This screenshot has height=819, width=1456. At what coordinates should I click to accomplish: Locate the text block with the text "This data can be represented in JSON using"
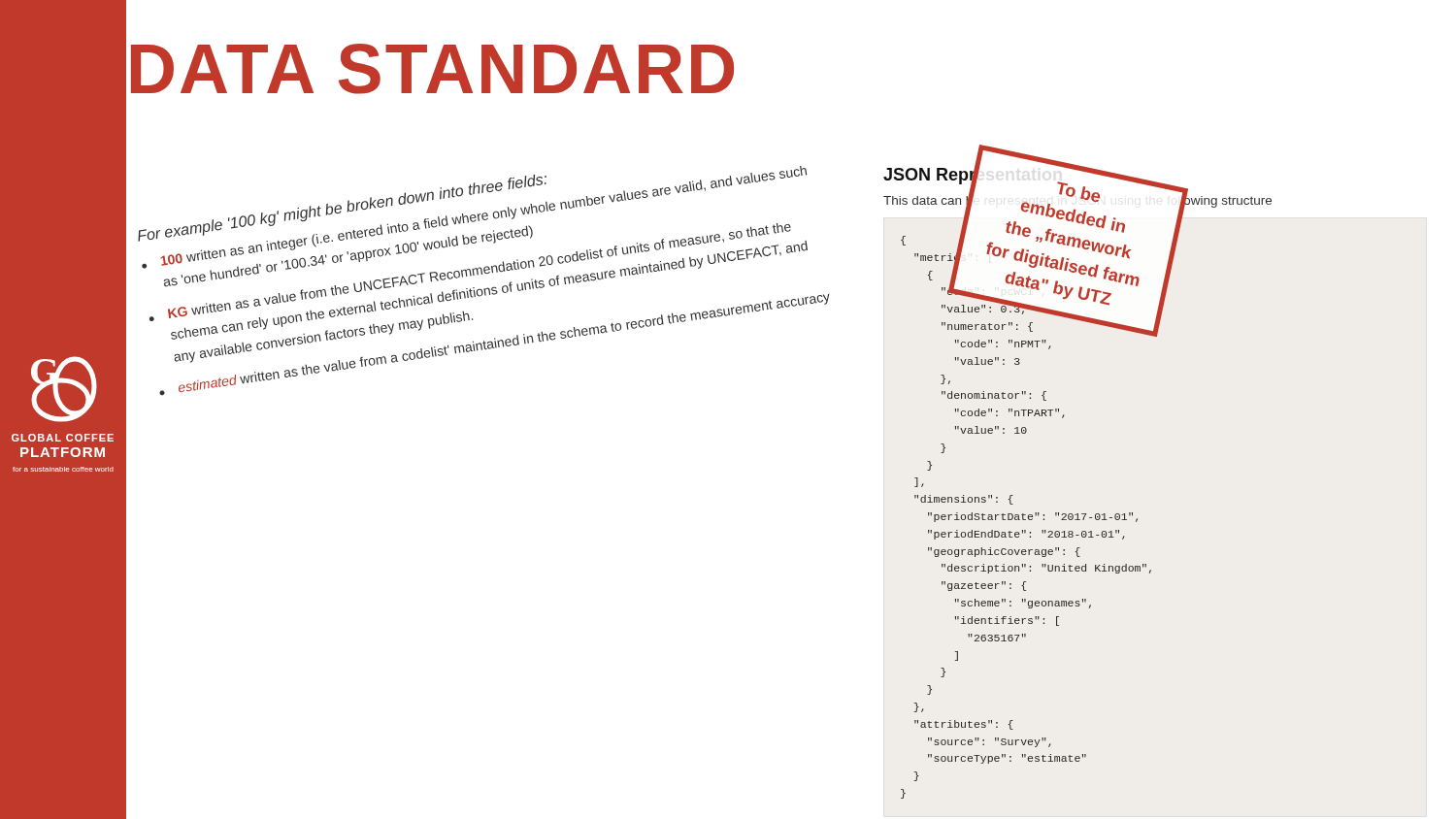tap(1078, 200)
